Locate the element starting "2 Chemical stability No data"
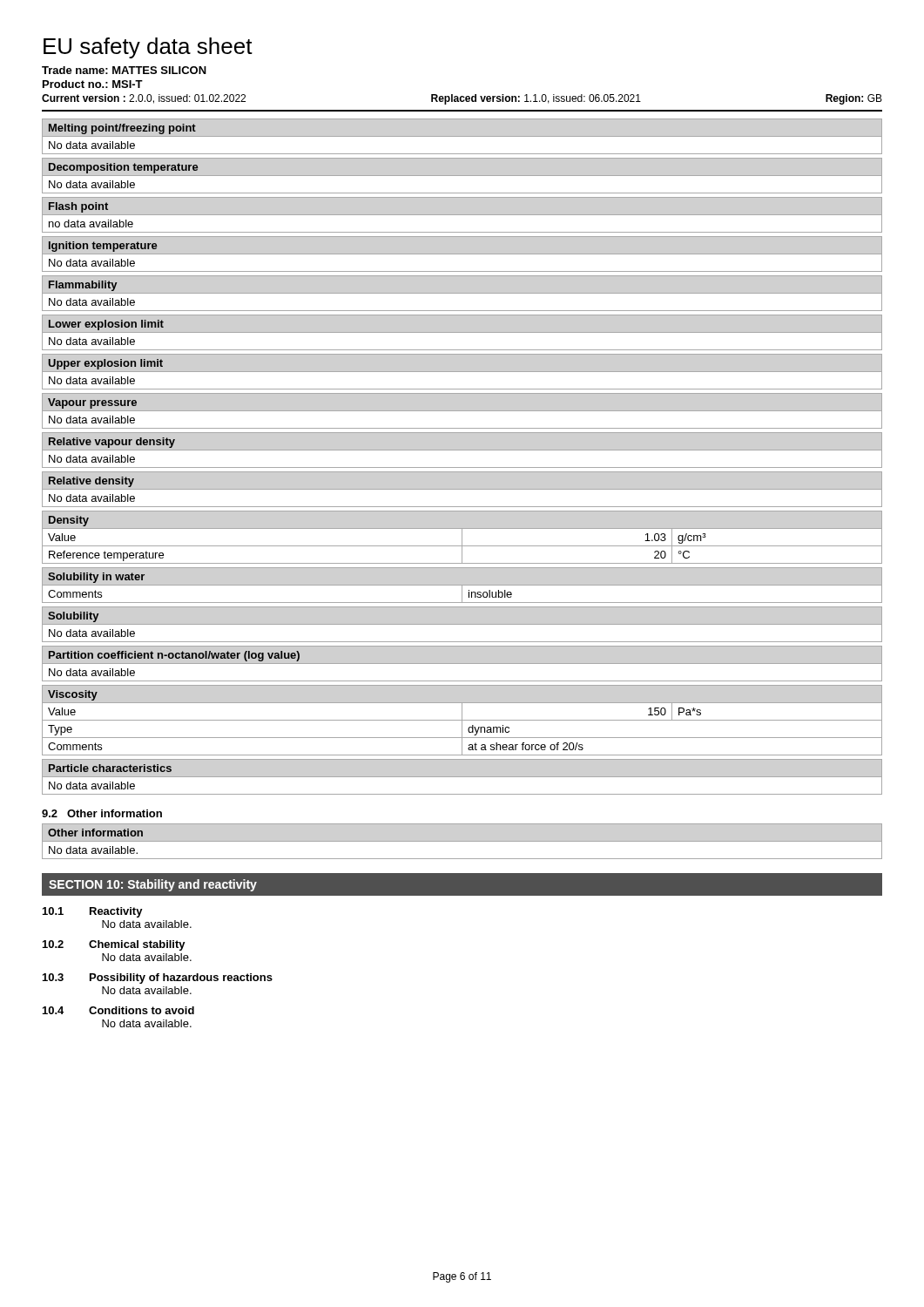924x1307 pixels. click(x=117, y=951)
